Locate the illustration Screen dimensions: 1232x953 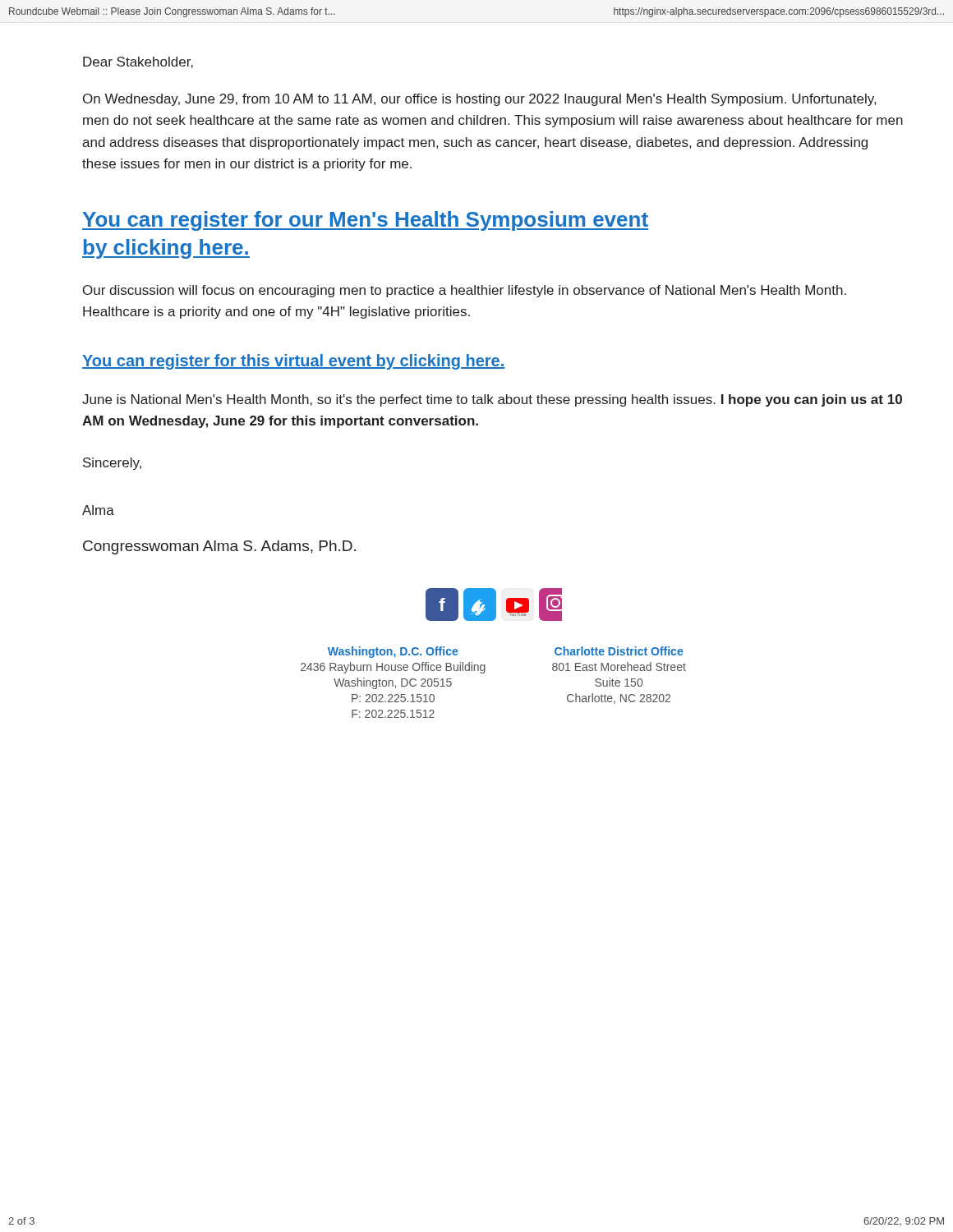point(493,608)
